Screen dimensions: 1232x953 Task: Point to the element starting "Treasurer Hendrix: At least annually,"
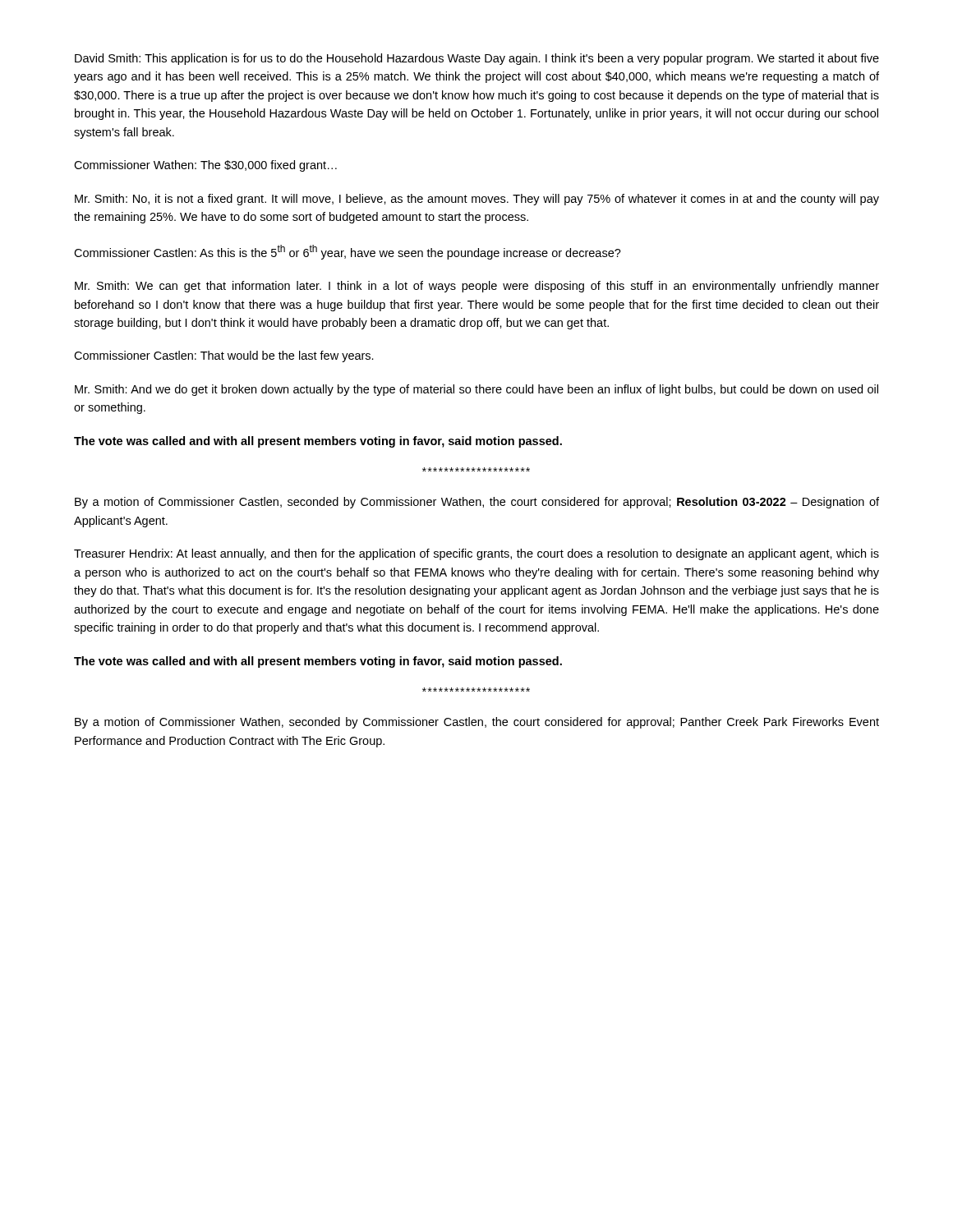[x=476, y=591]
